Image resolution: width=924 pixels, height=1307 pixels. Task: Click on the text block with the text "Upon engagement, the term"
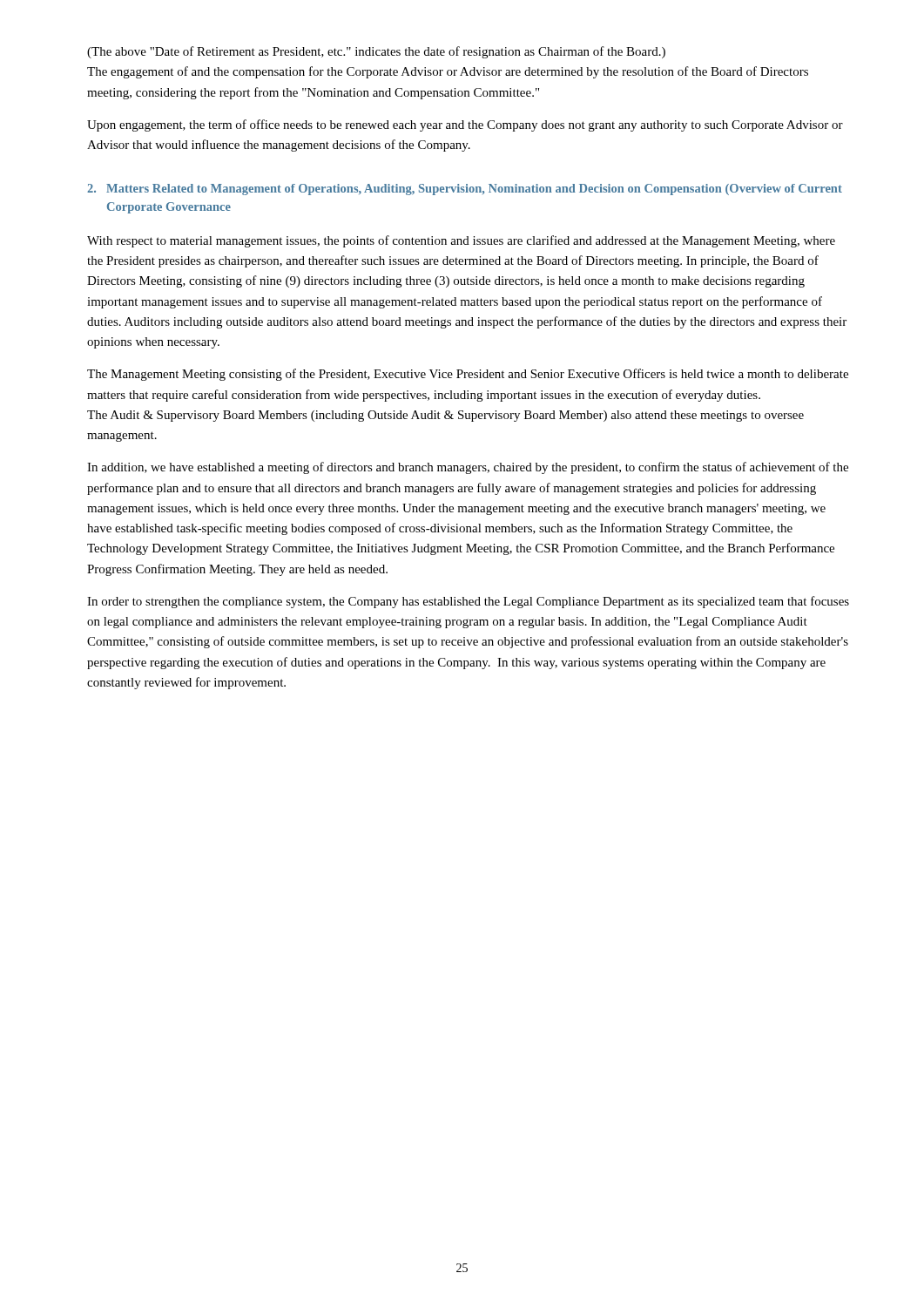coord(470,135)
